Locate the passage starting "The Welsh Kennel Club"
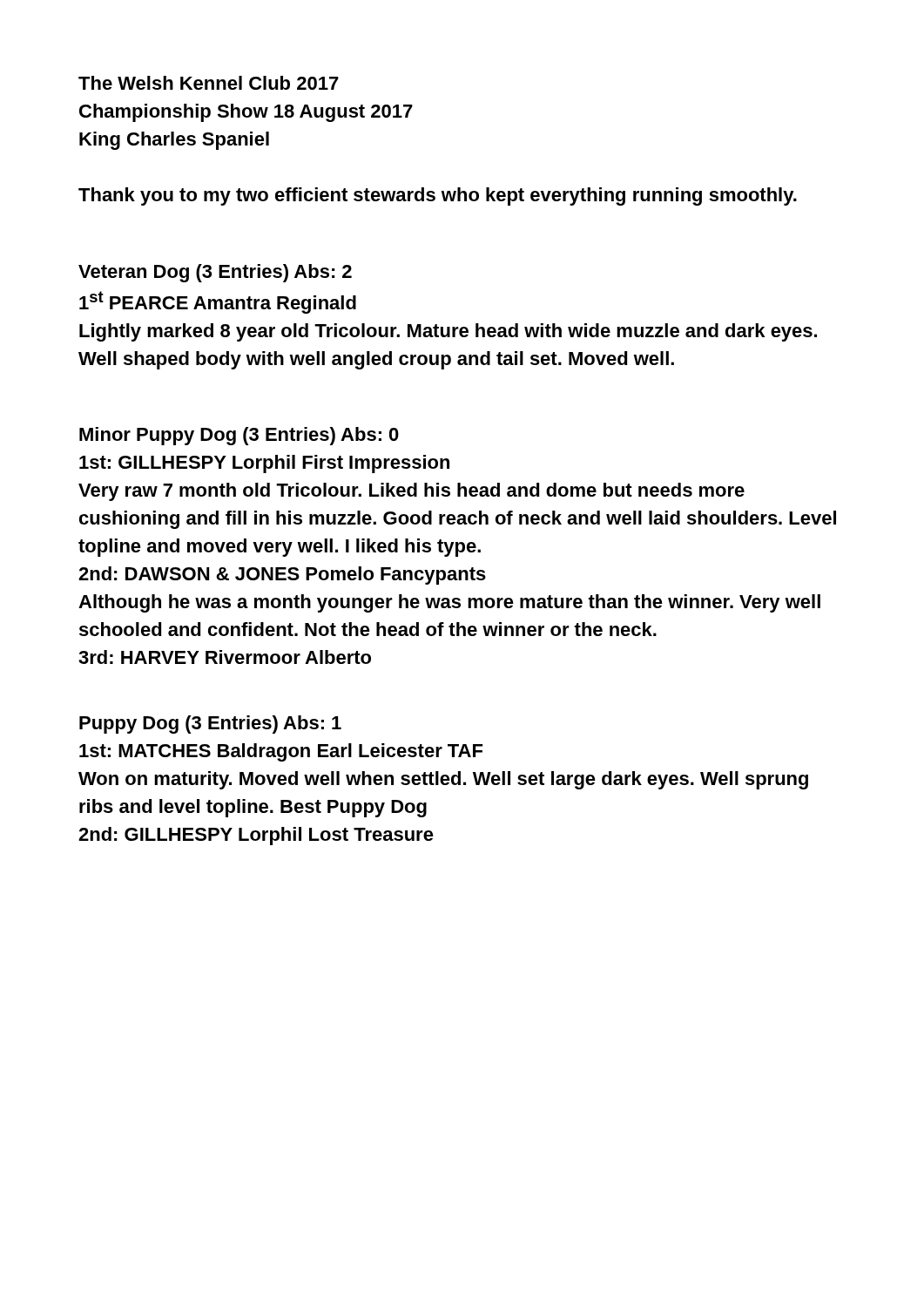 [246, 111]
